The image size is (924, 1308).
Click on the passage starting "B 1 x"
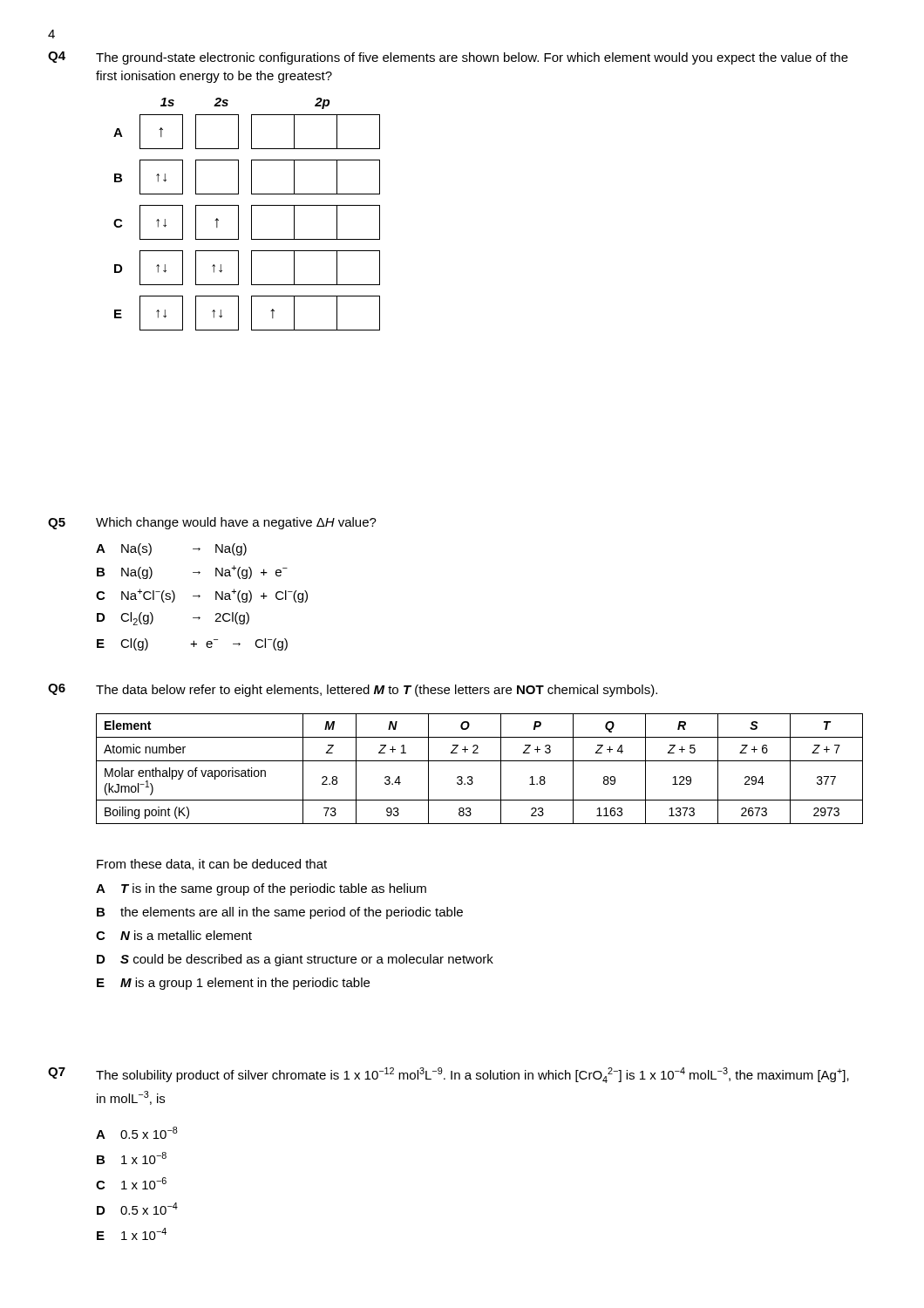point(131,1158)
